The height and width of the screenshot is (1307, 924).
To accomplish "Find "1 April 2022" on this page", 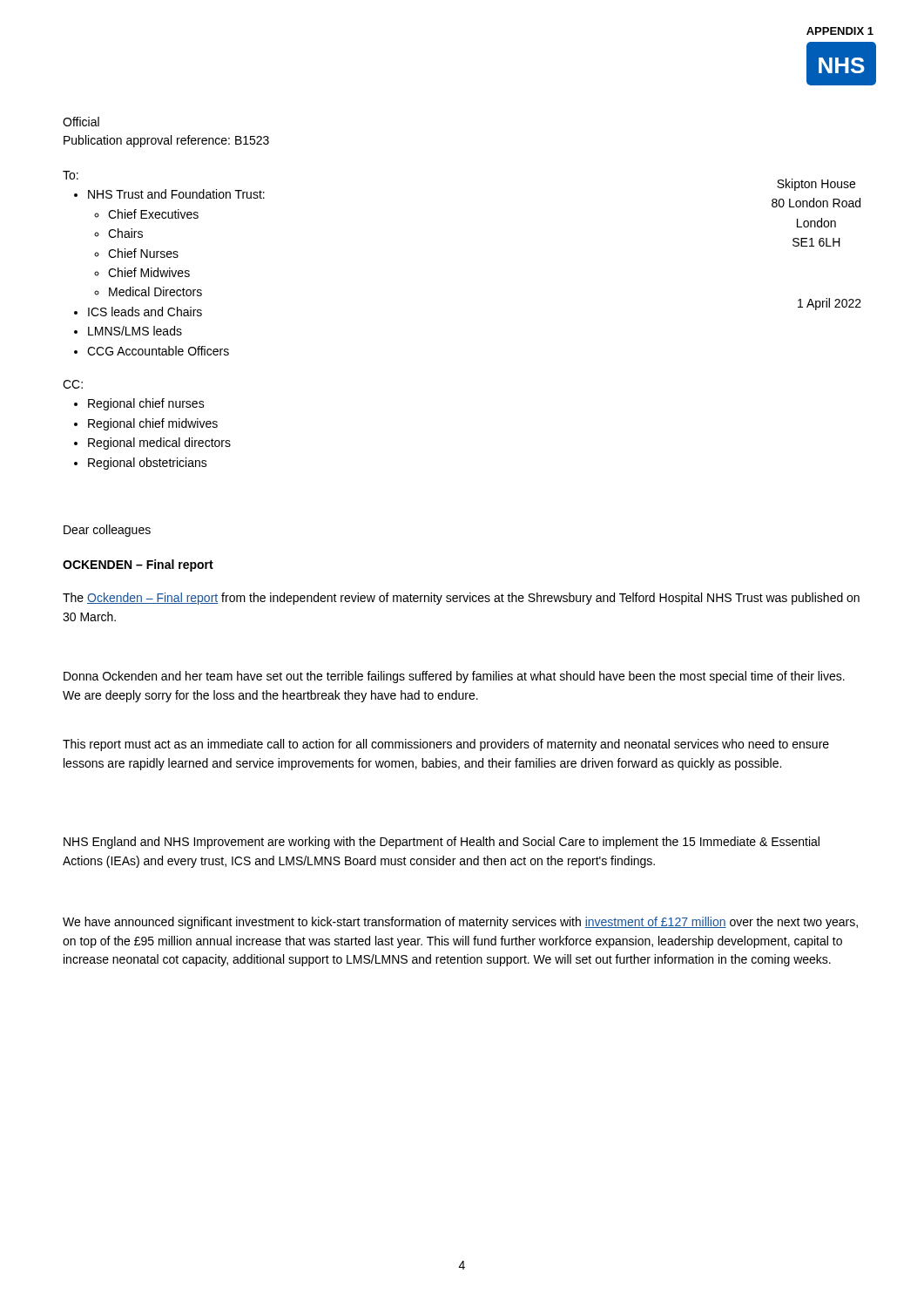I will pyautogui.click(x=829, y=303).
